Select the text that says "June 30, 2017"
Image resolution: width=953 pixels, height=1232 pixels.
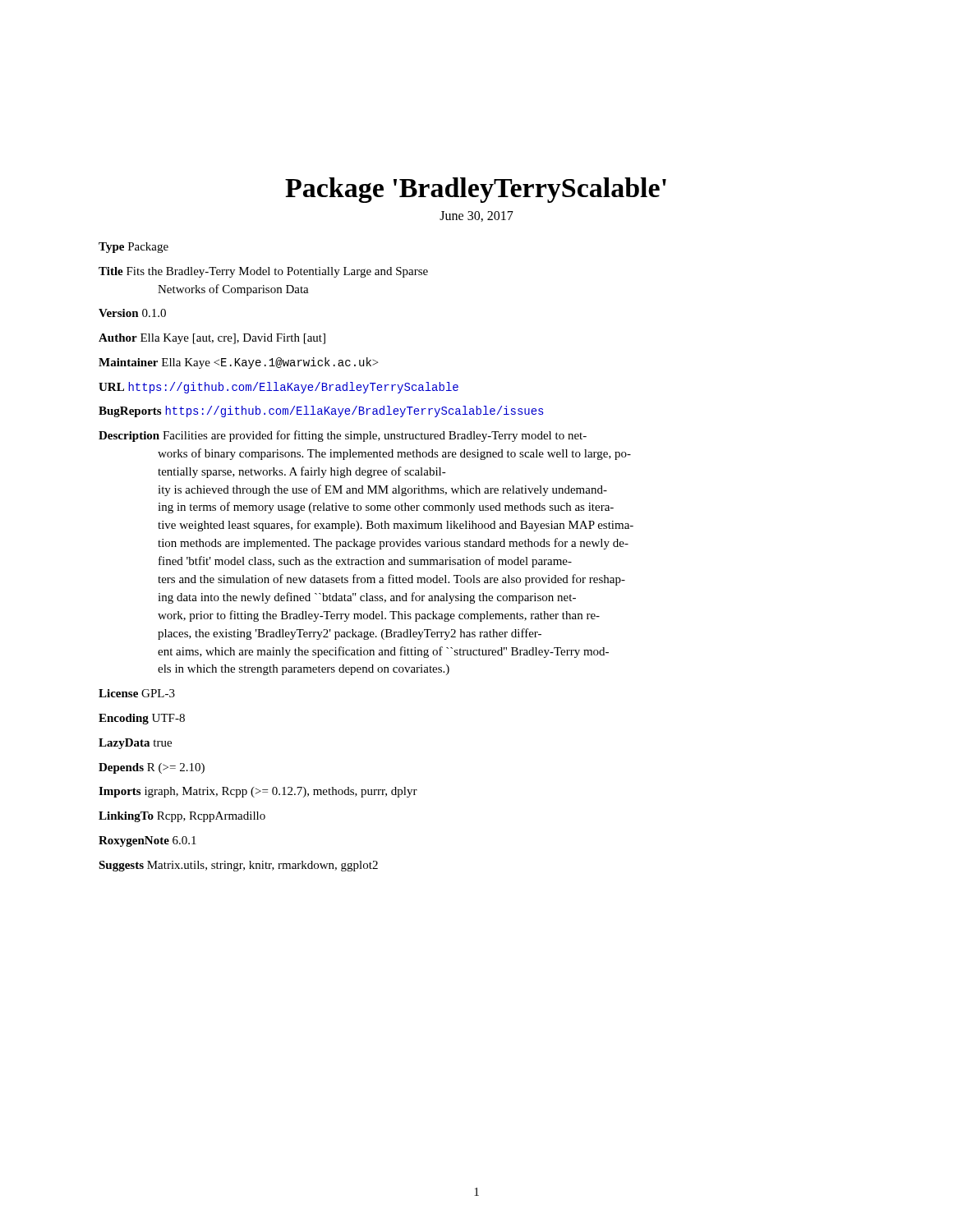pyautogui.click(x=476, y=216)
